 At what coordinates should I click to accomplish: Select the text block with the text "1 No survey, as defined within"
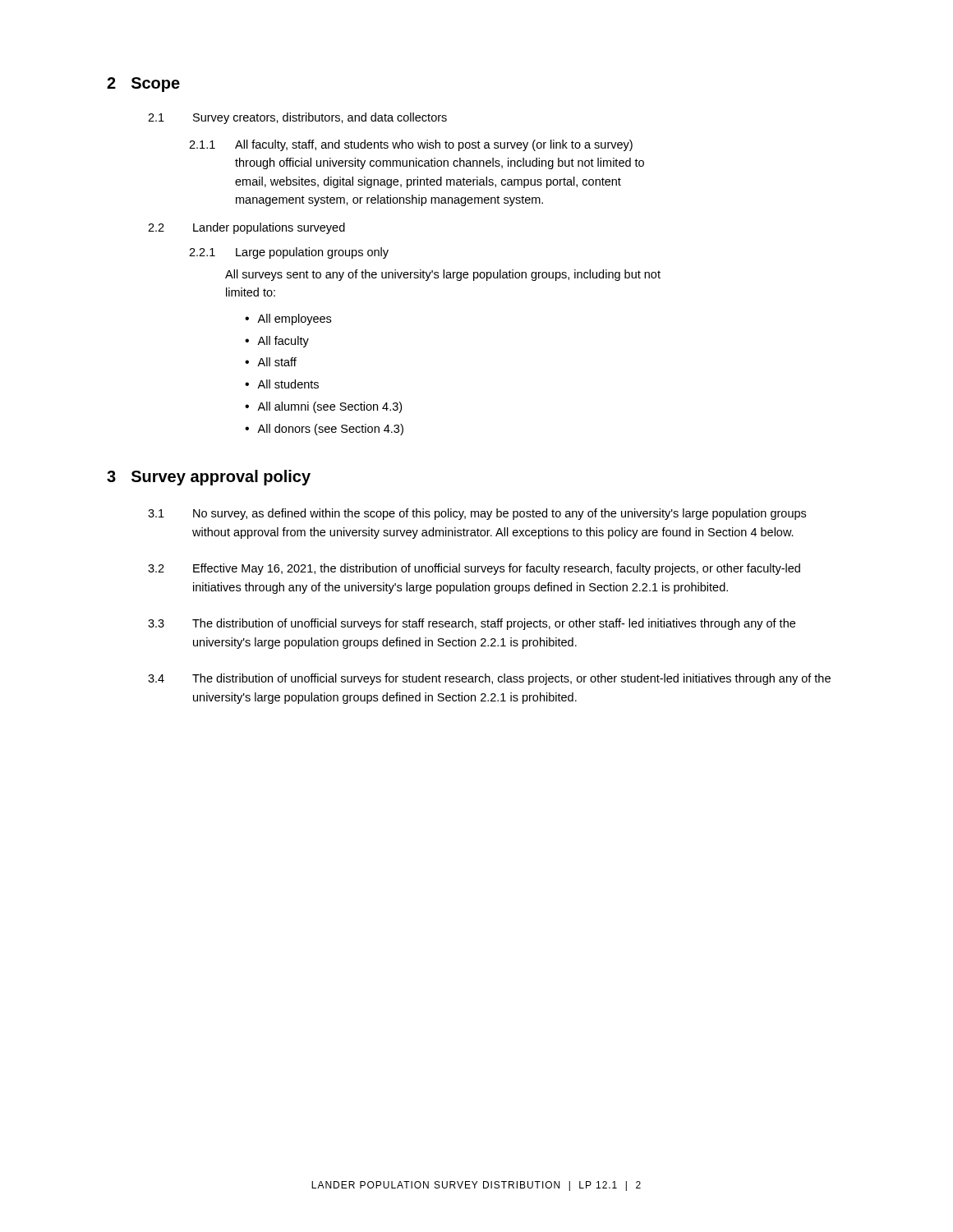pos(497,523)
